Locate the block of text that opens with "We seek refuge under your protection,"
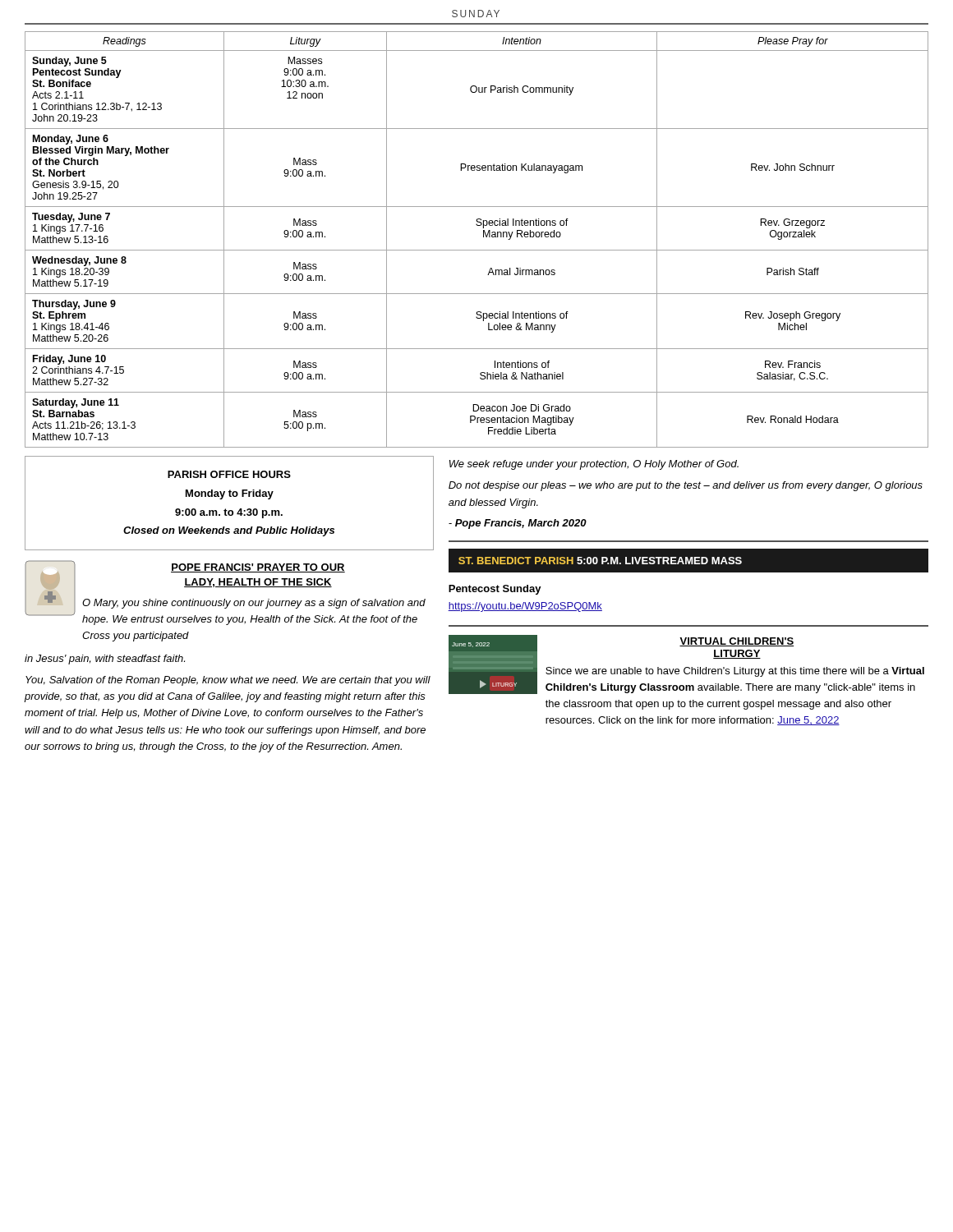The image size is (953, 1232). 688,494
